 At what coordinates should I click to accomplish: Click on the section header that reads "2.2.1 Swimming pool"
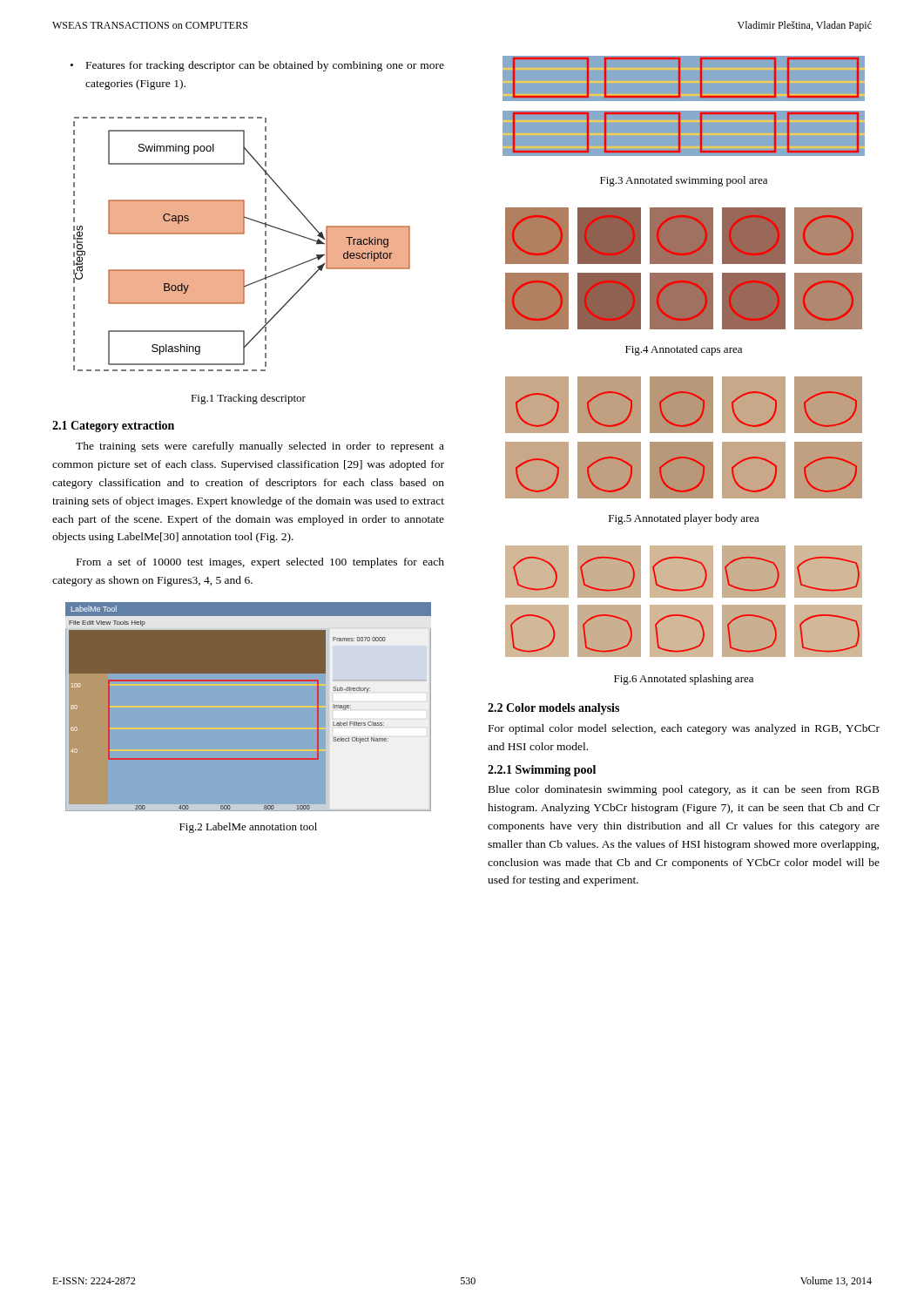click(542, 770)
